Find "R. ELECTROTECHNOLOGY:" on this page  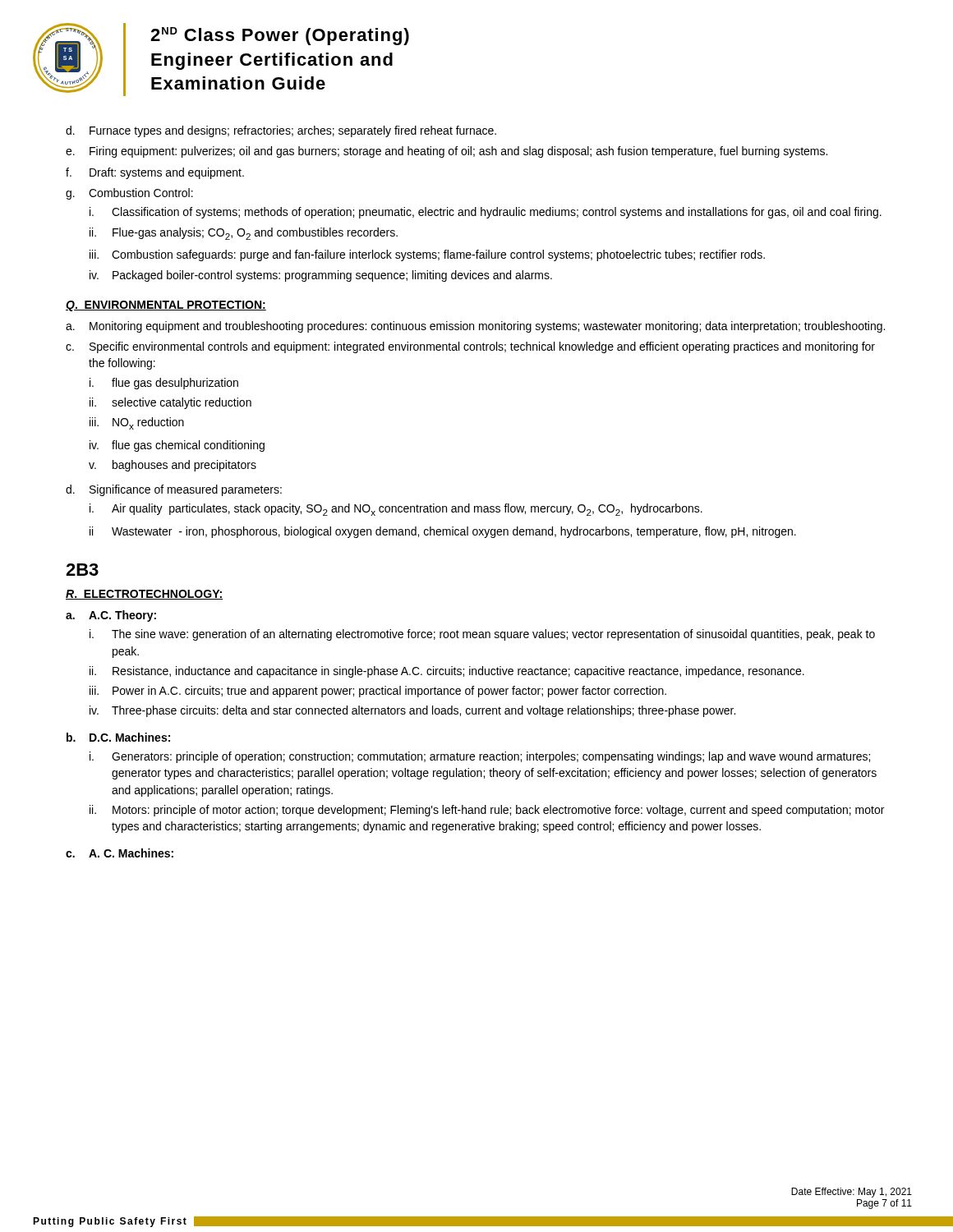click(144, 594)
